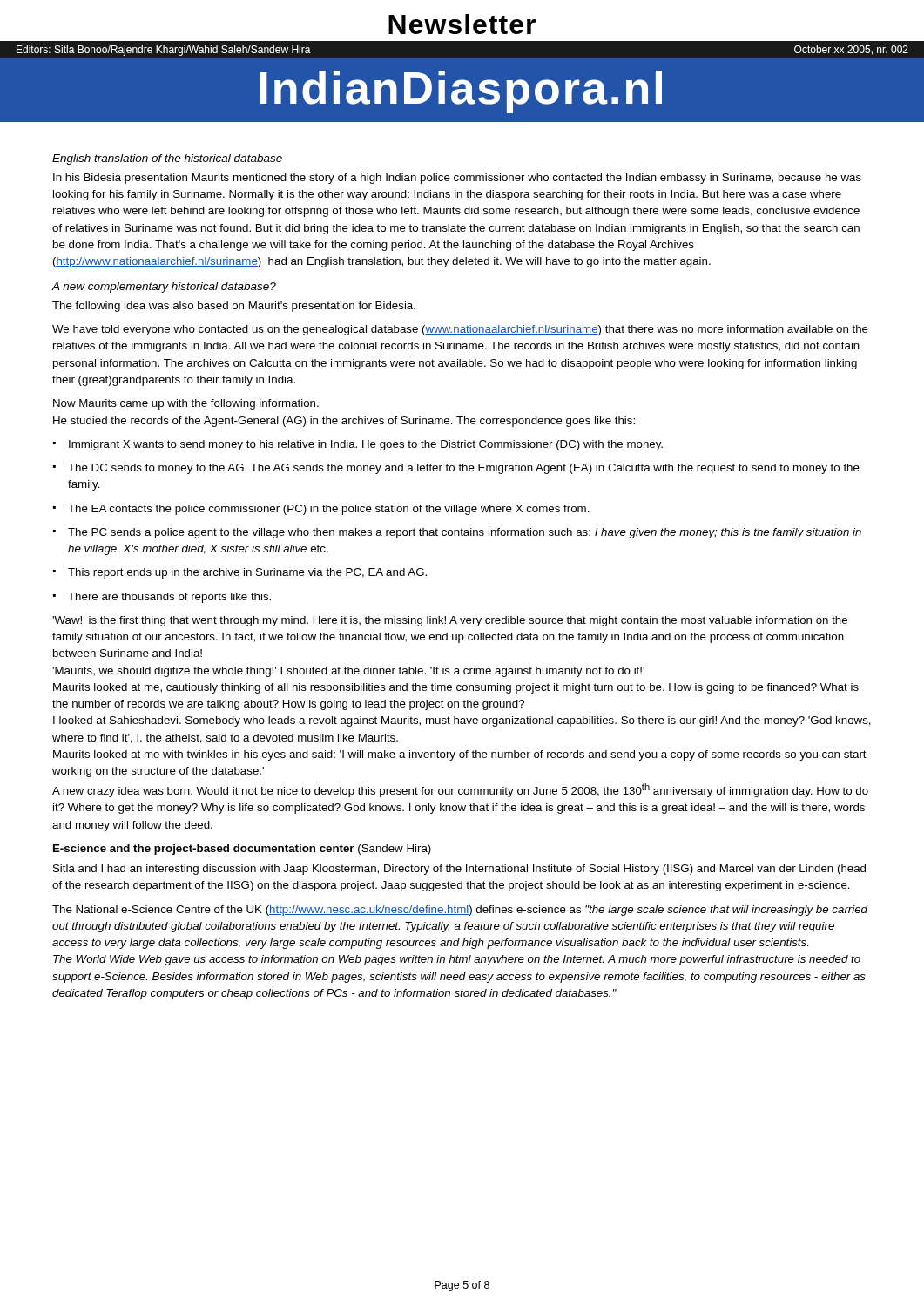Image resolution: width=924 pixels, height=1307 pixels.
Task: Point to "There are thousands of reports like this."
Action: tap(162, 598)
